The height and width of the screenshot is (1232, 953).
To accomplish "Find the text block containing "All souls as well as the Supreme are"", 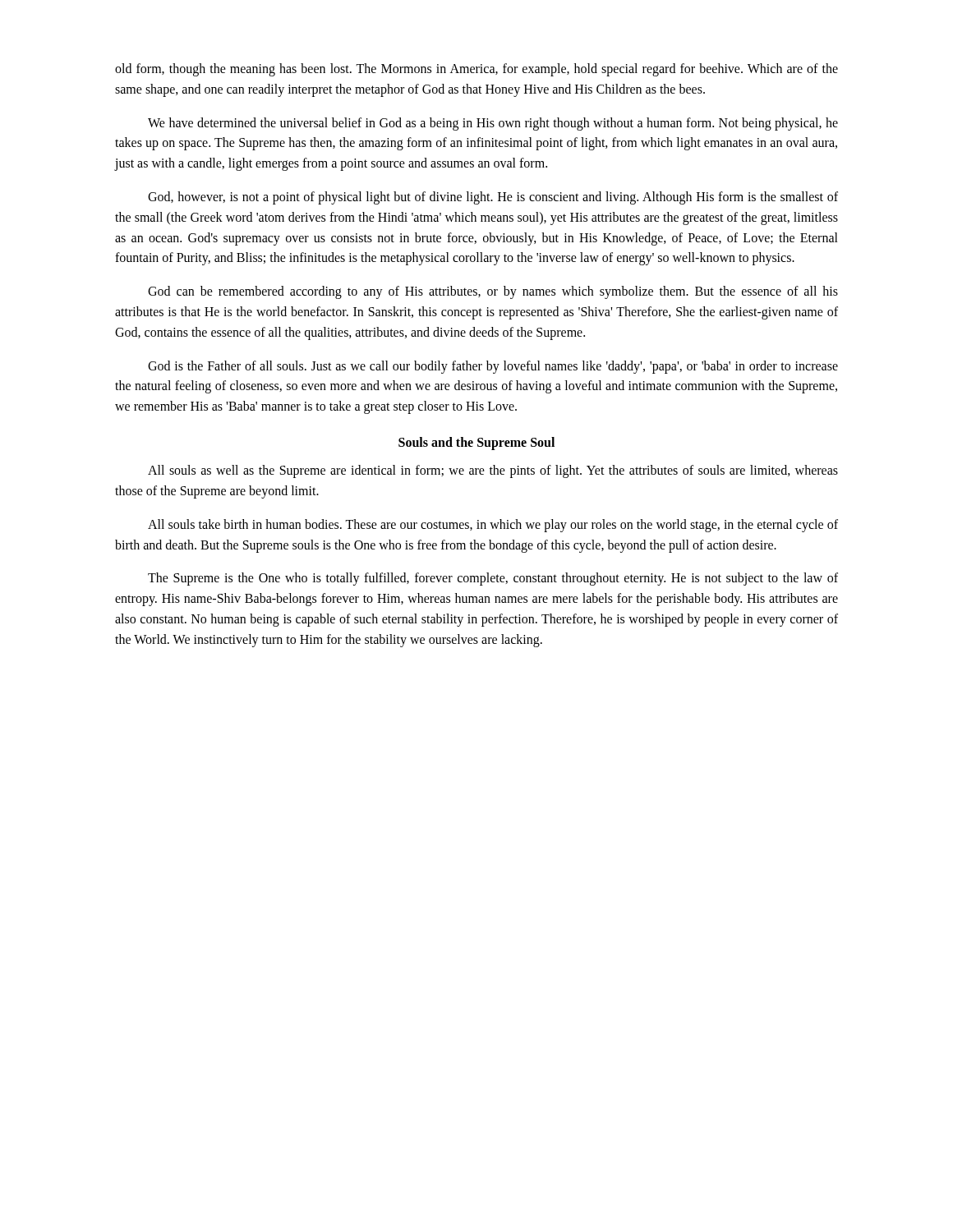I will pos(476,481).
